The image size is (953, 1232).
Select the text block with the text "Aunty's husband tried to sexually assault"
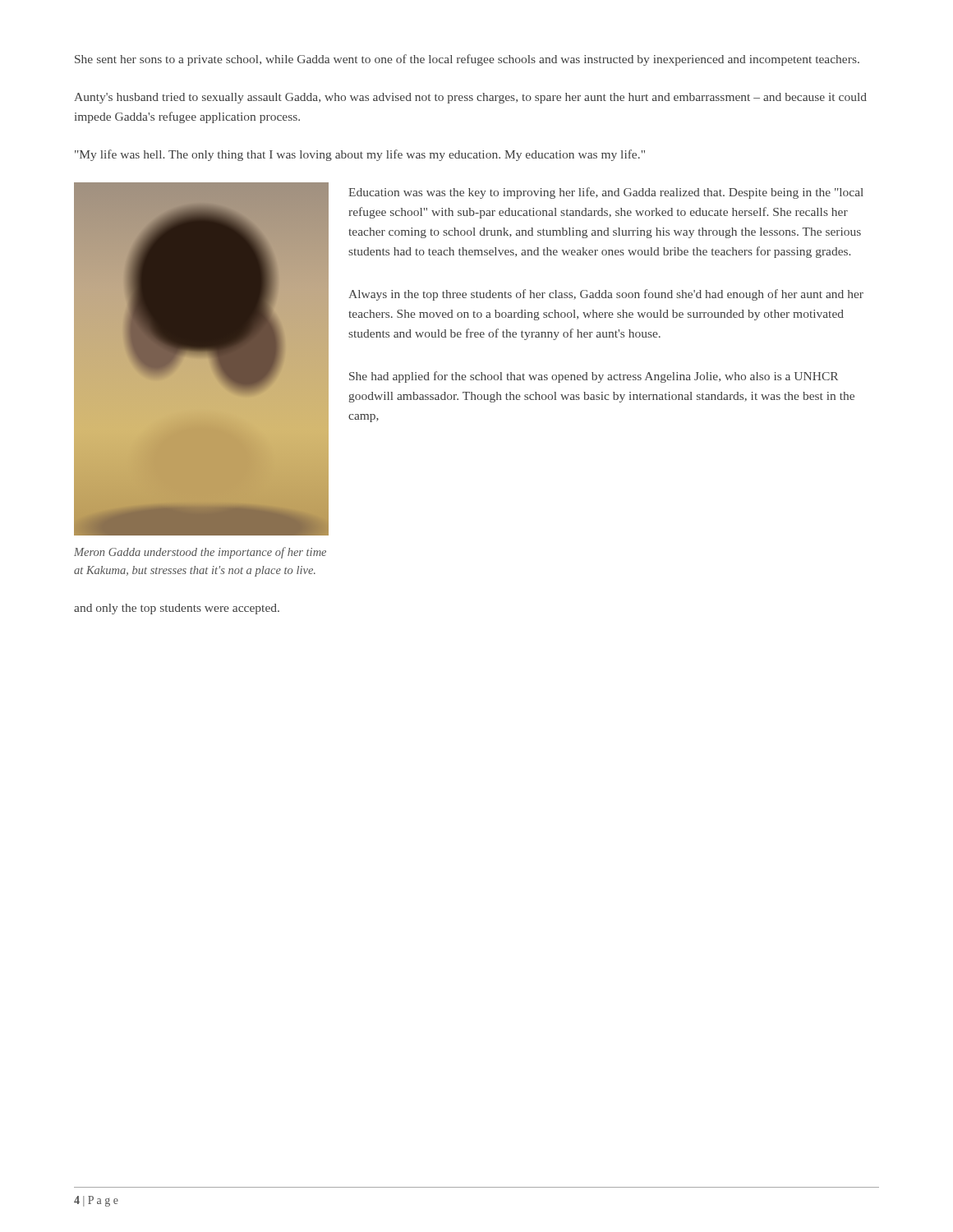click(470, 106)
